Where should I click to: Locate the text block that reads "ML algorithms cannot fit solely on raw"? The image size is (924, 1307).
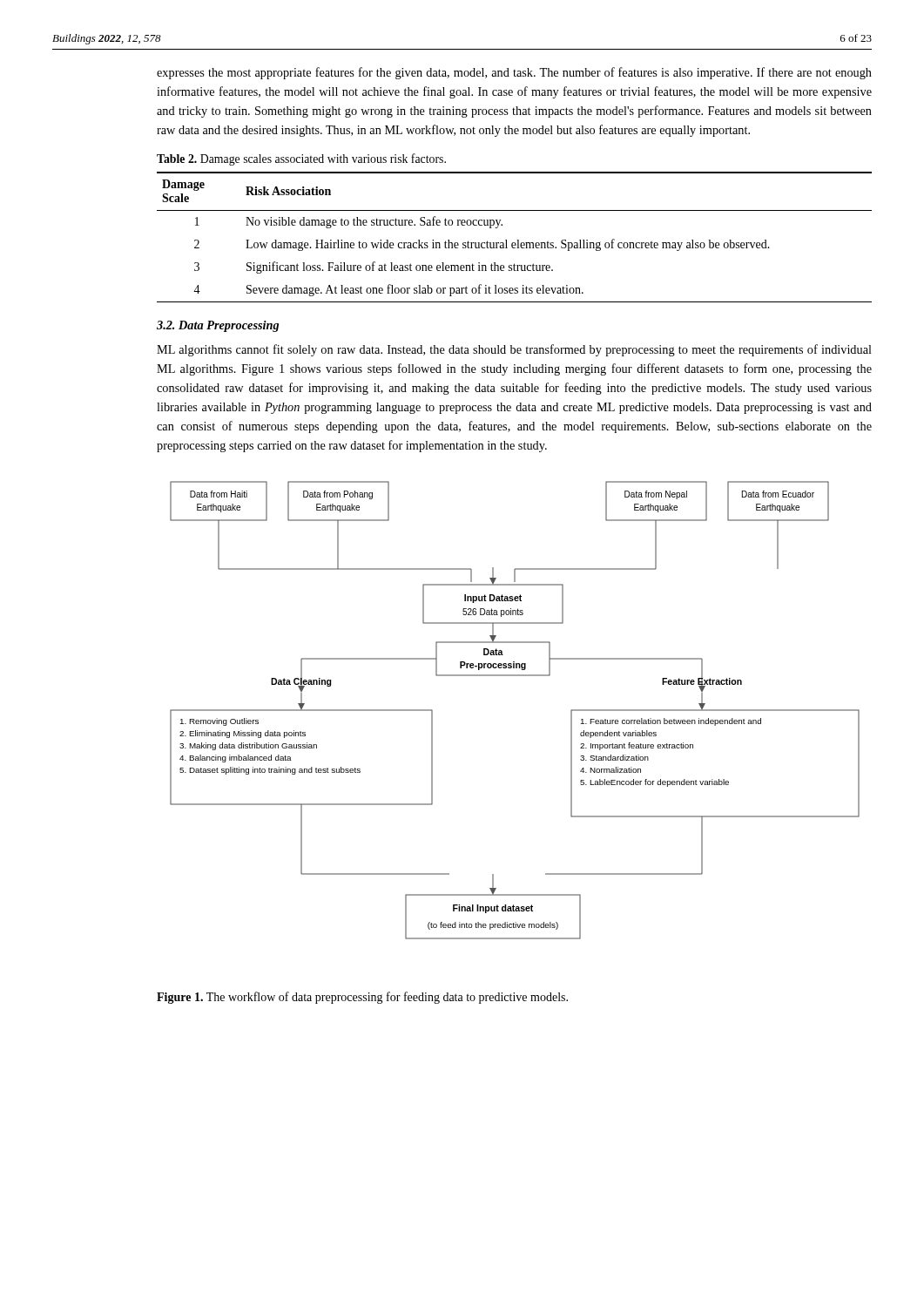coord(514,397)
